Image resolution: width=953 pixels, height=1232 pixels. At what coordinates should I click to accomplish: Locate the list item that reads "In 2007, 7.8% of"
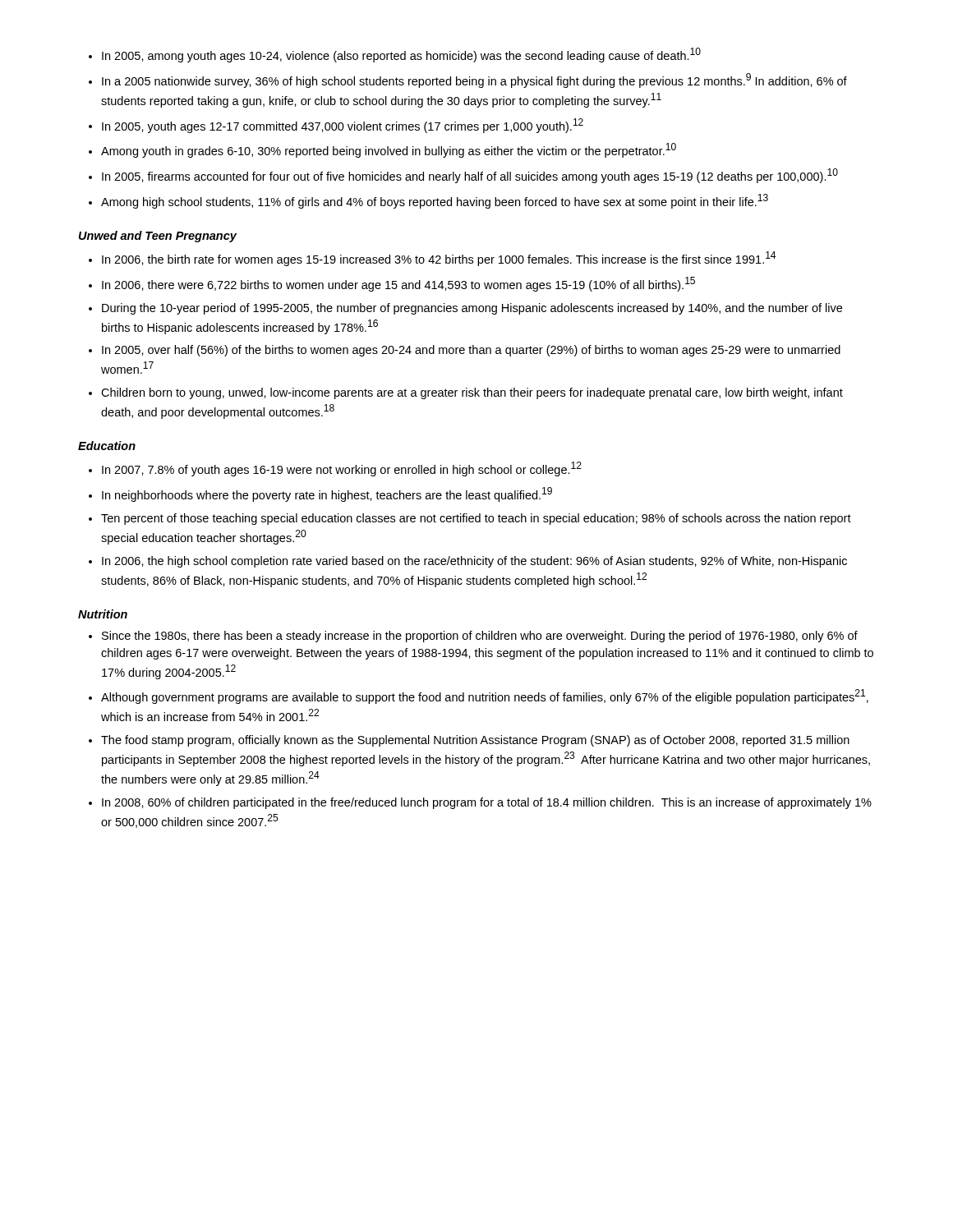point(341,468)
